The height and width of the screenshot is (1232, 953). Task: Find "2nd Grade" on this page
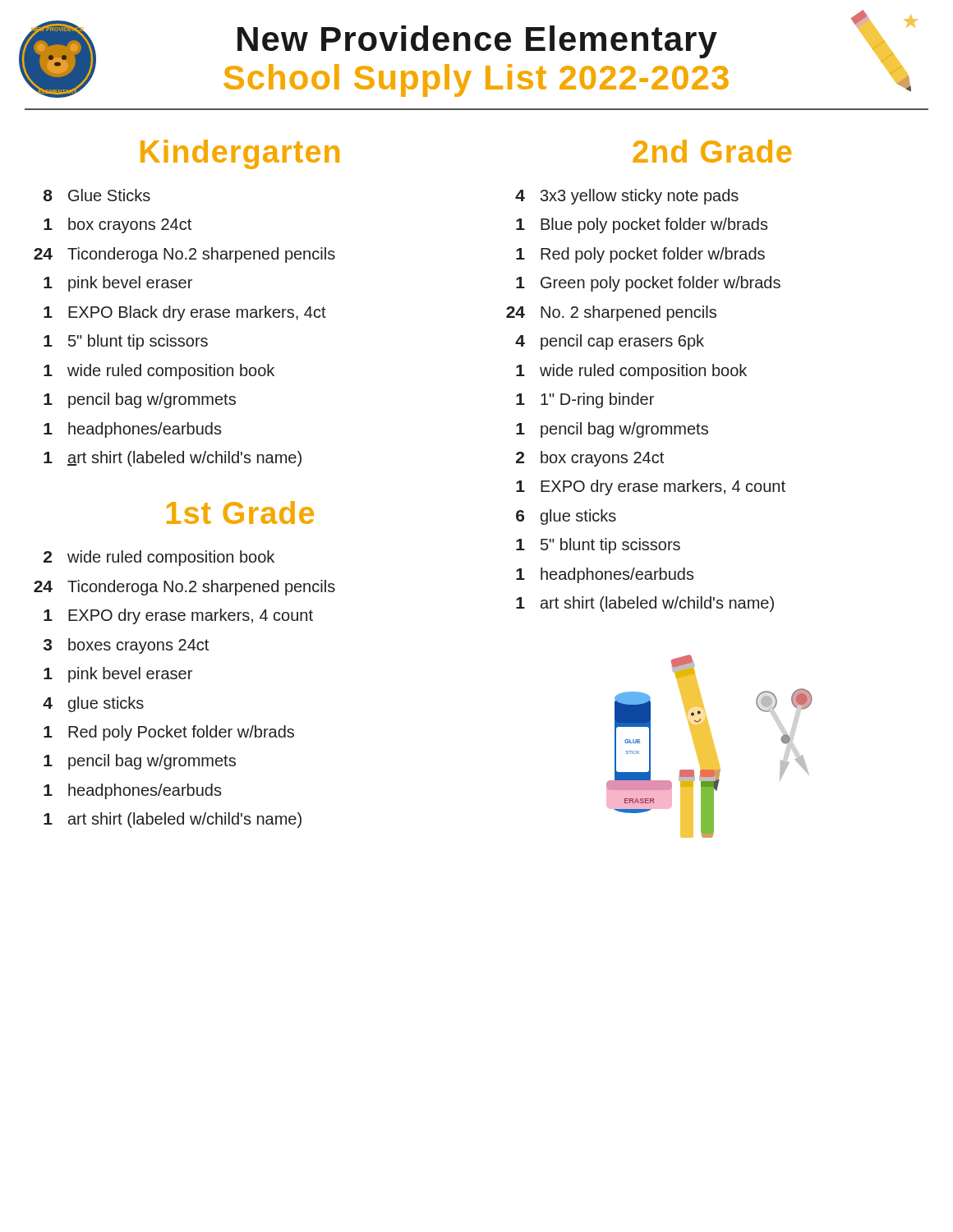click(x=713, y=152)
